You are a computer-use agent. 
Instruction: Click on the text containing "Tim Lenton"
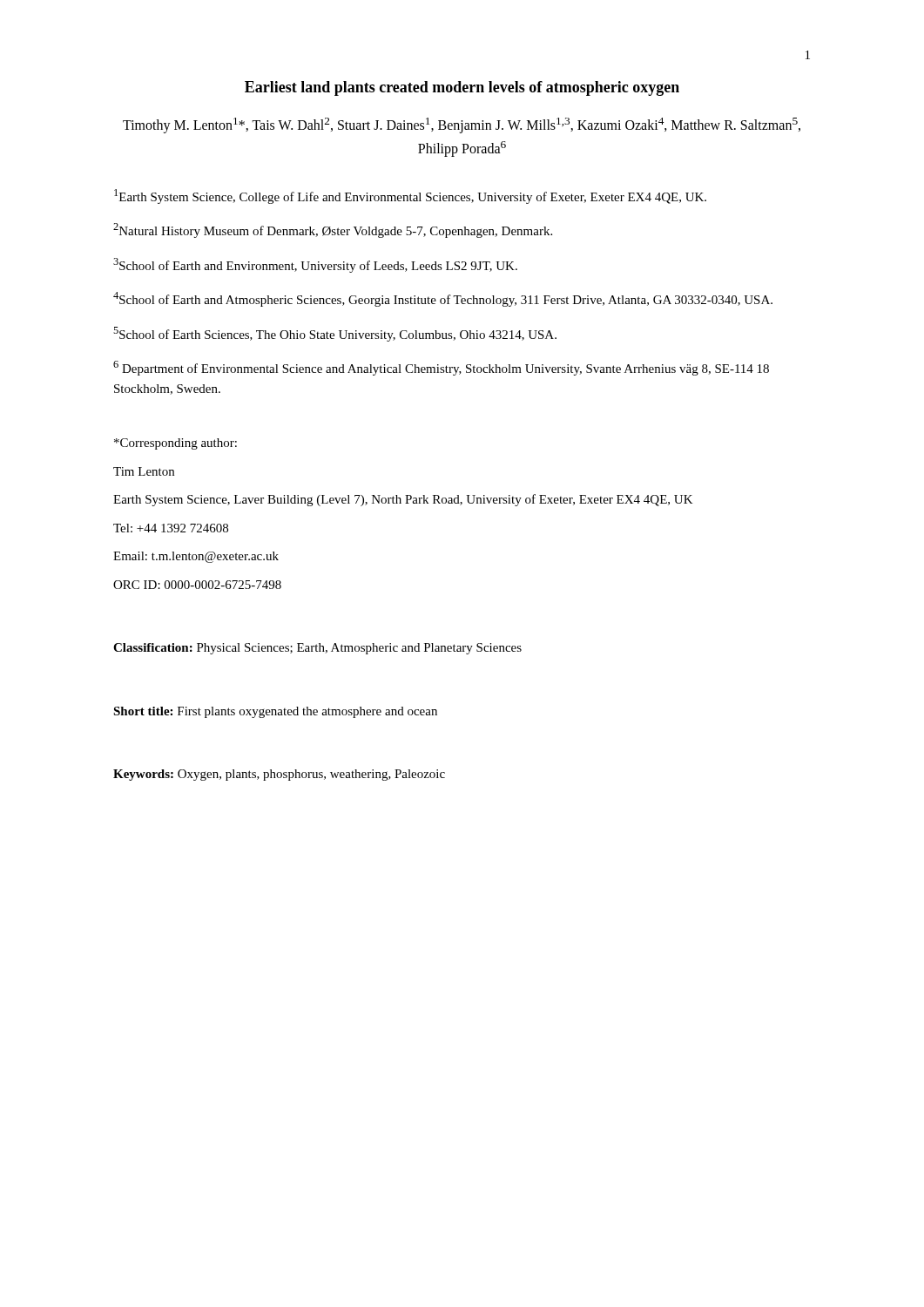pos(144,471)
